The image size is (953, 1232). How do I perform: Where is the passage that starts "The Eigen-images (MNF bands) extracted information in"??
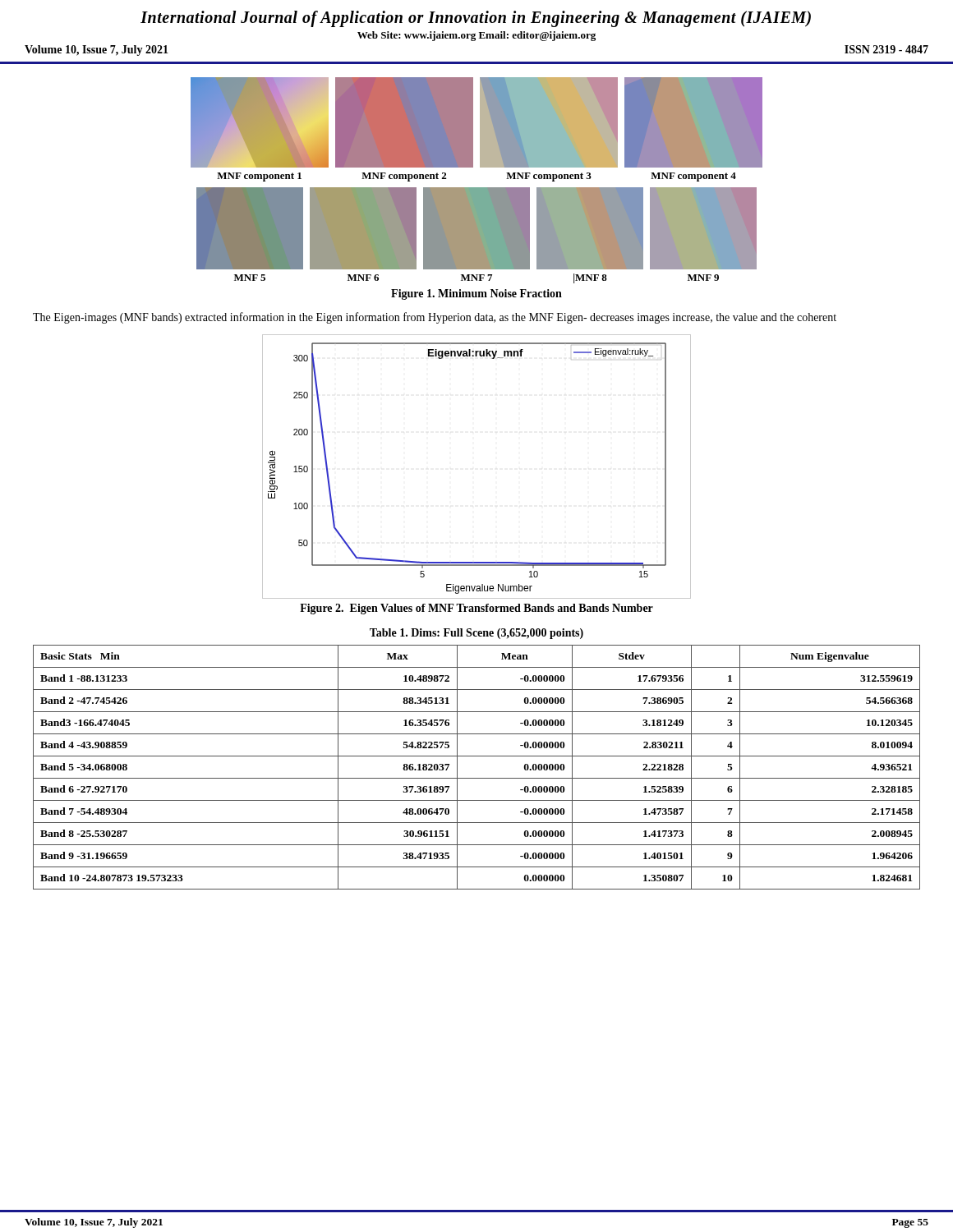435,317
